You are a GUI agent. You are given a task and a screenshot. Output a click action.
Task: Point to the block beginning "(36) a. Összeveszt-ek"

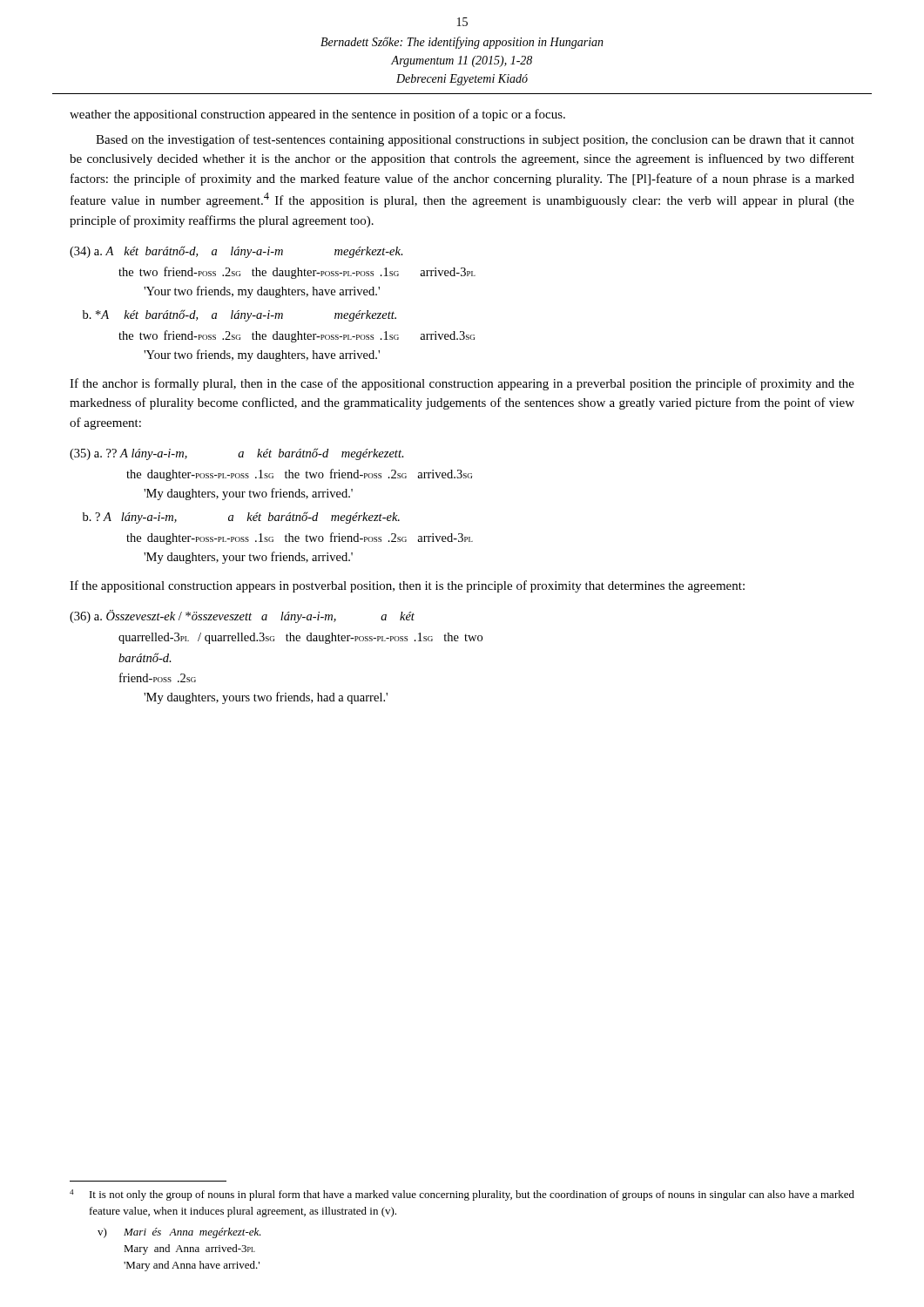(242, 616)
